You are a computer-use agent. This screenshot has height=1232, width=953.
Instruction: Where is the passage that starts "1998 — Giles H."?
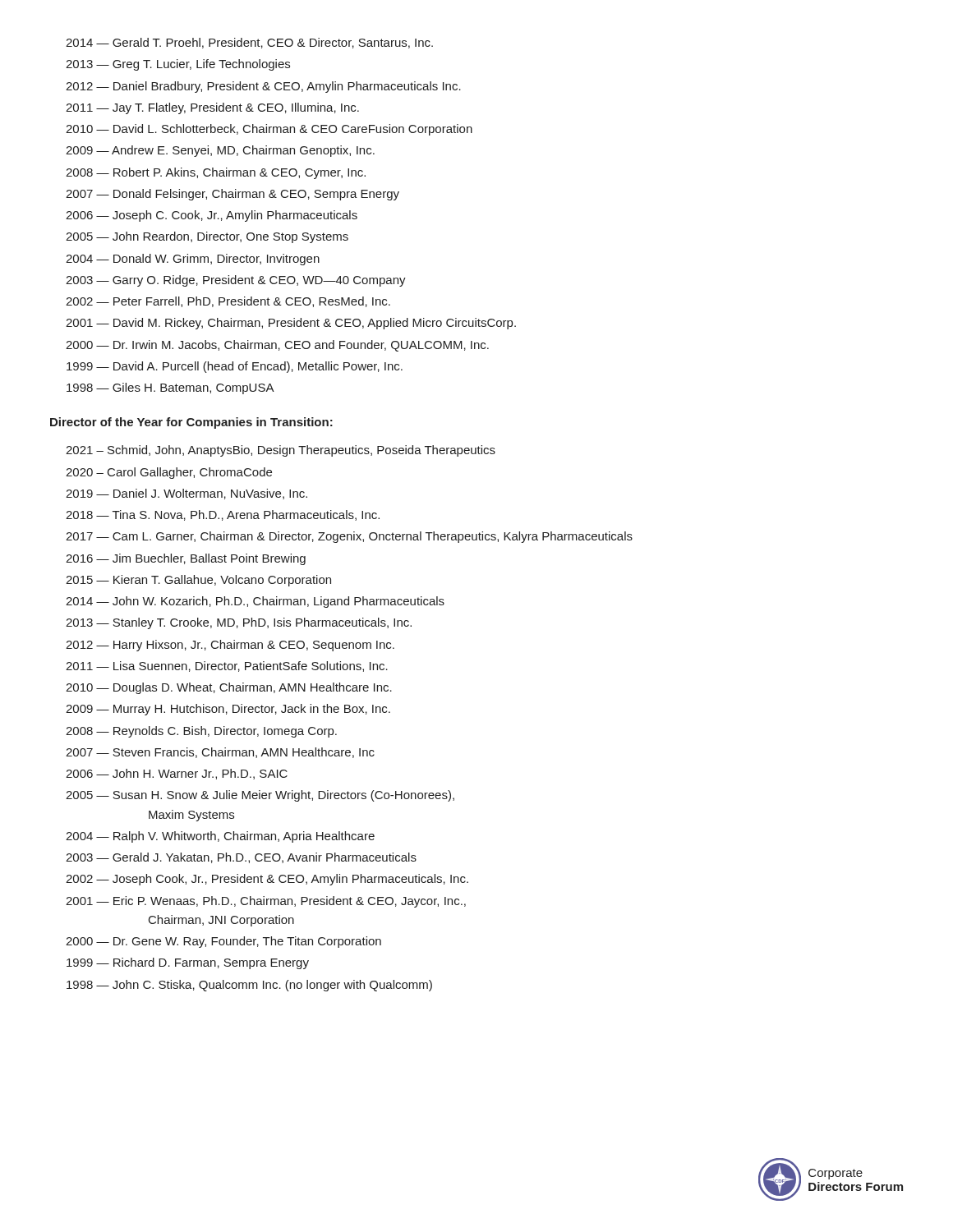(x=170, y=387)
